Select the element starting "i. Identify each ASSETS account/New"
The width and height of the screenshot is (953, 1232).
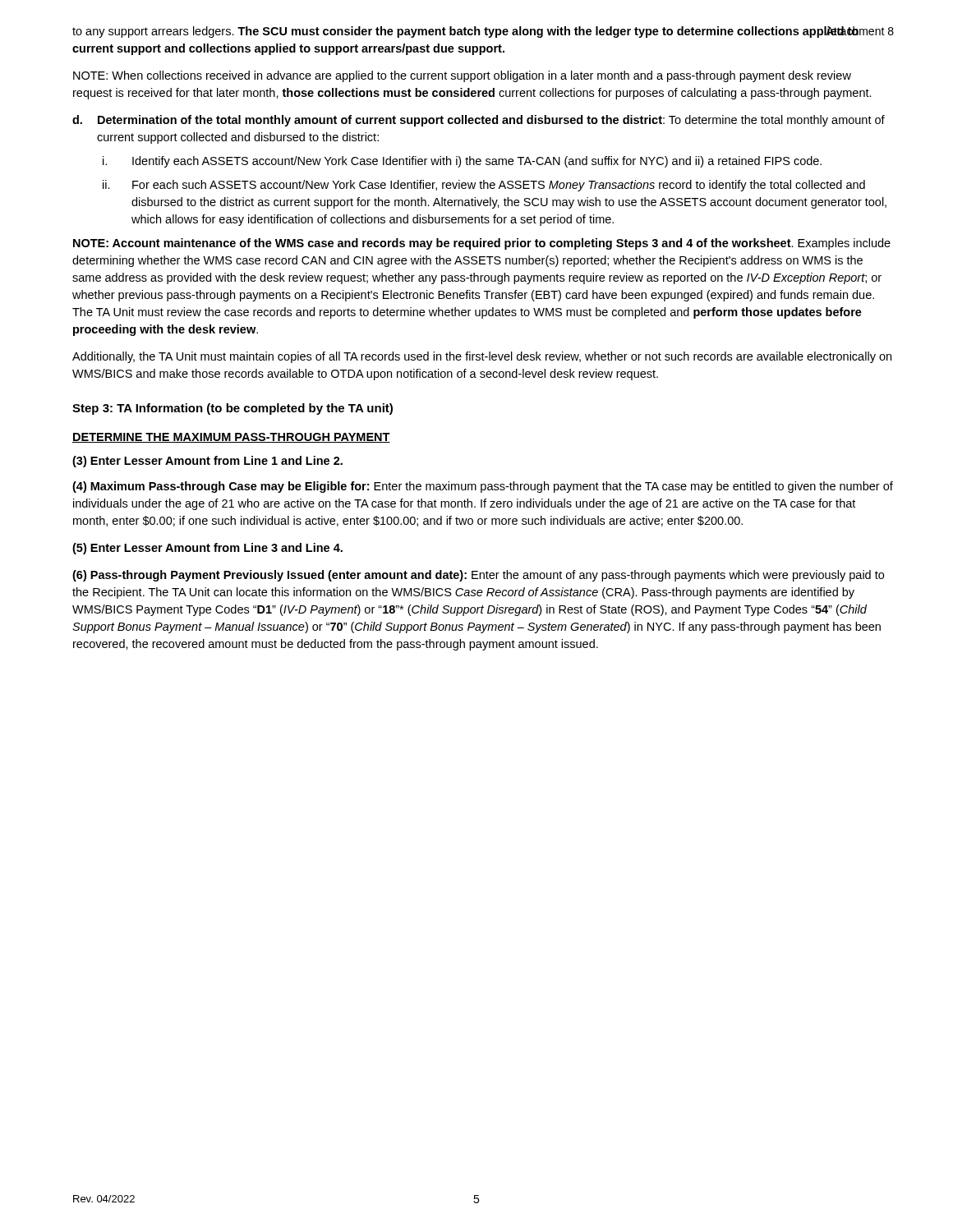tap(498, 162)
